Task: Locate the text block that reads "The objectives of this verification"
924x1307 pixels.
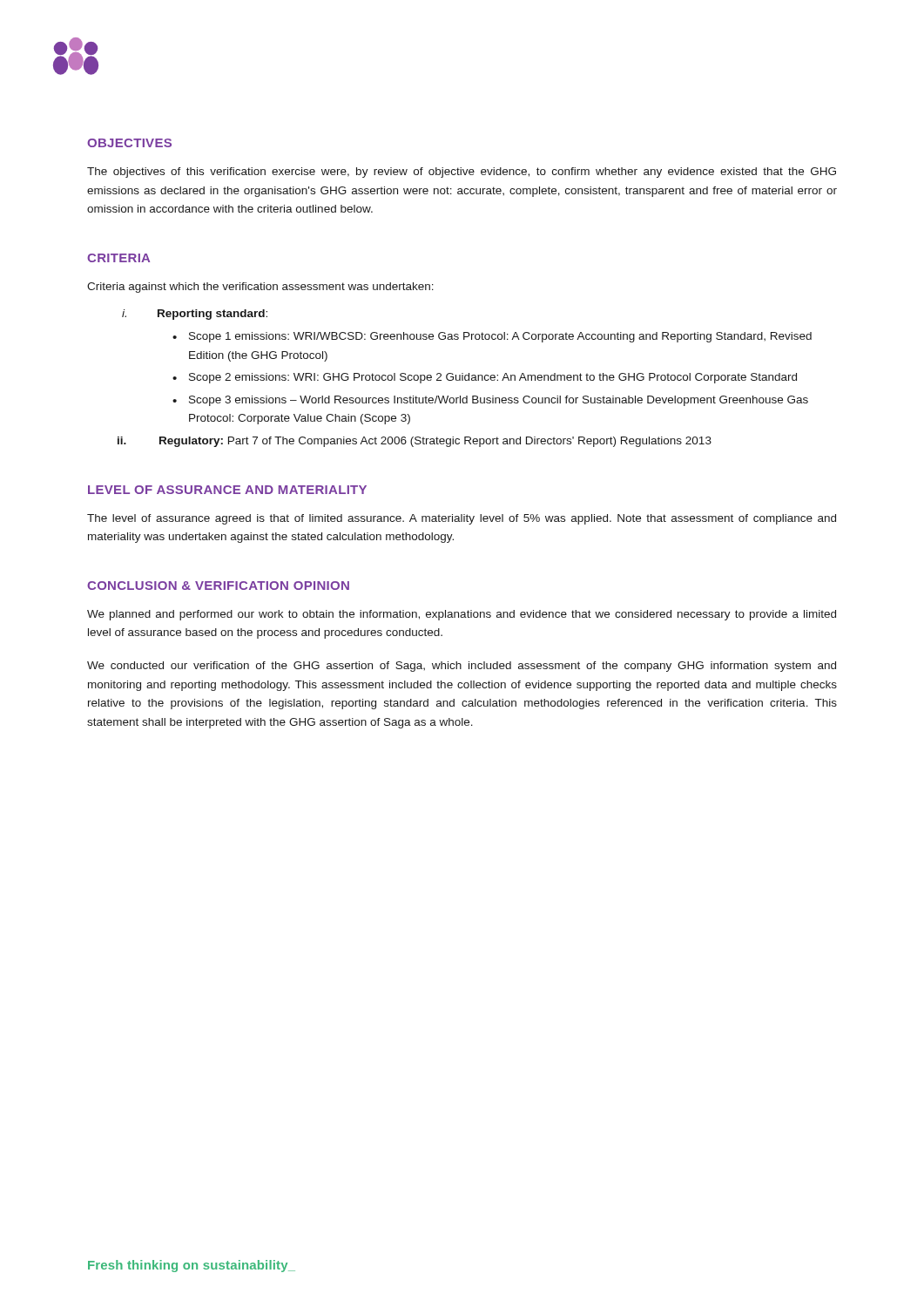Action: 462,190
